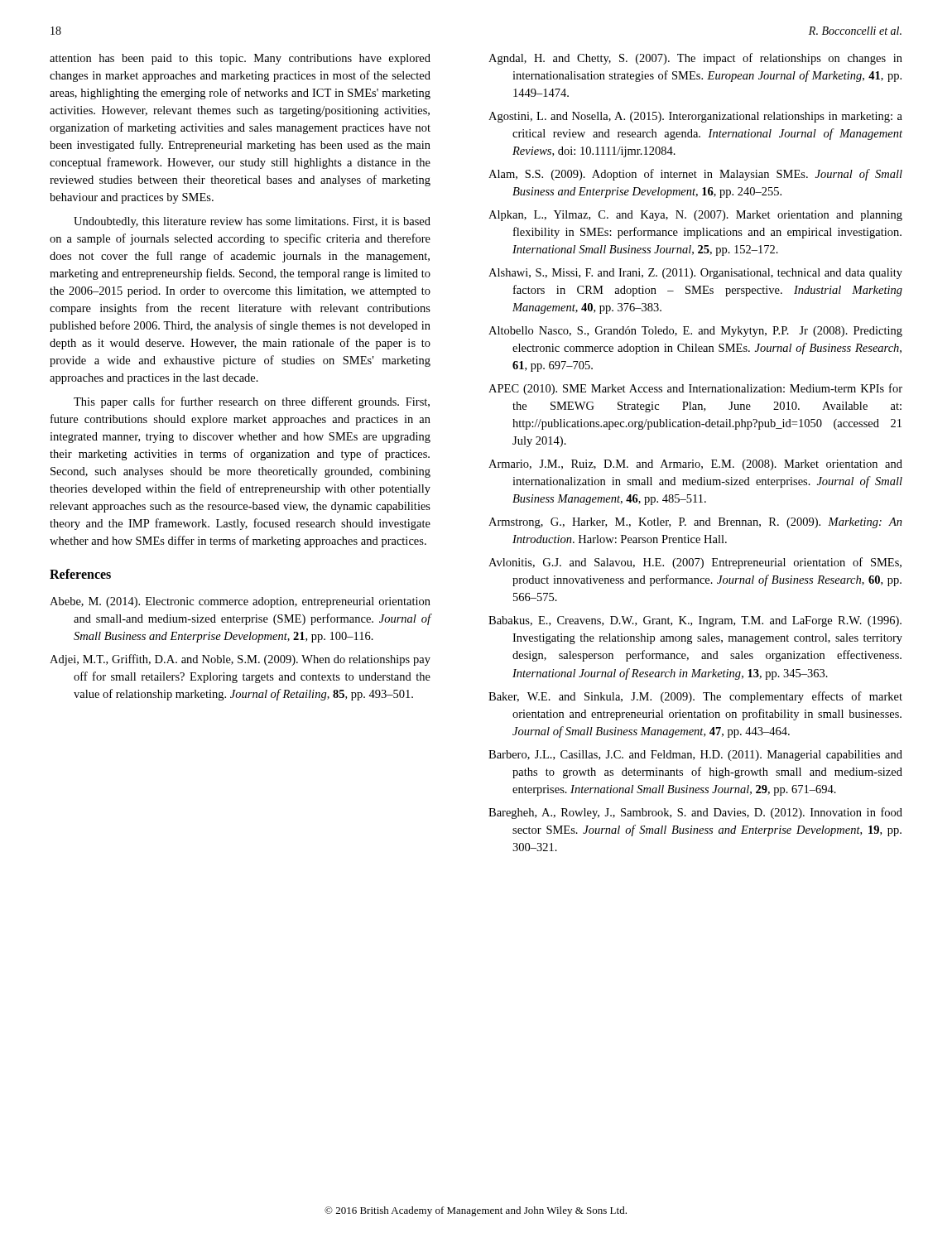Locate the block of text that opens with "attention has been paid to this topic."

pyautogui.click(x=240, y=128)
